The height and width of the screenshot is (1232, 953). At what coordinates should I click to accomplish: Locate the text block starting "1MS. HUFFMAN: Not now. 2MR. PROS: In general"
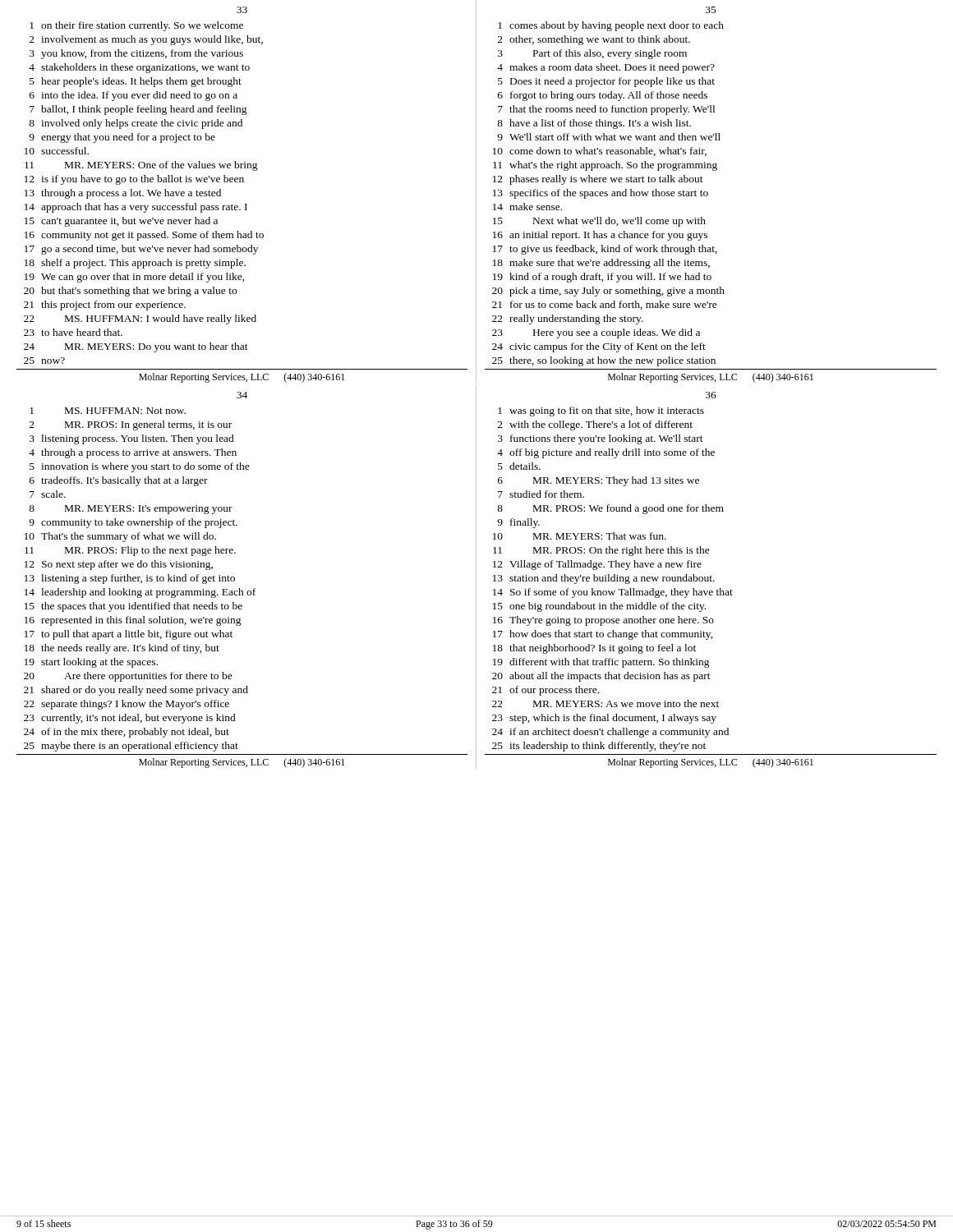[242, 578]
